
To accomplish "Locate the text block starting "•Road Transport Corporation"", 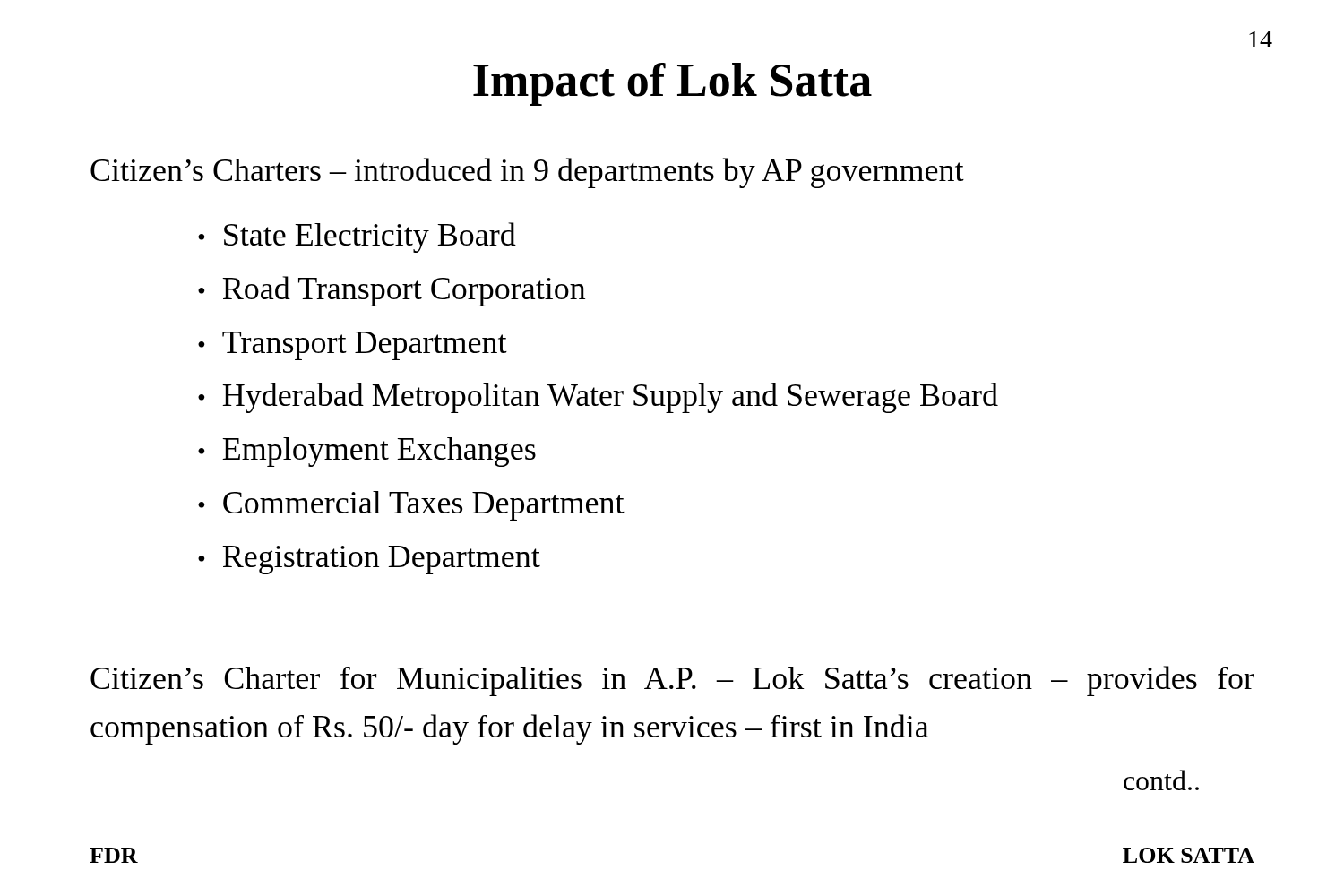I will tap(392, 289).
